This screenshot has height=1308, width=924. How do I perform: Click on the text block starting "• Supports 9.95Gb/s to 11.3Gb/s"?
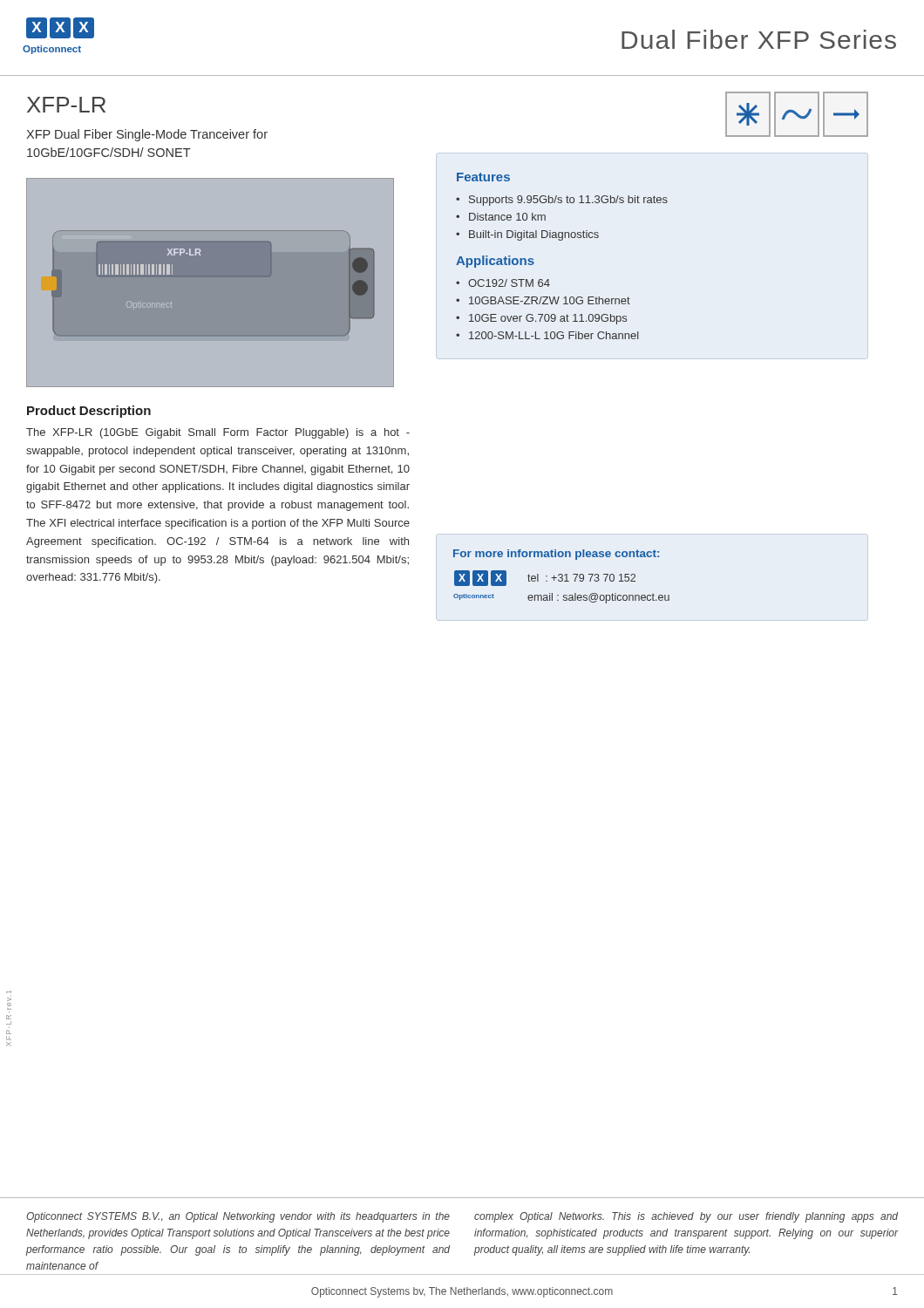[562, 199]
